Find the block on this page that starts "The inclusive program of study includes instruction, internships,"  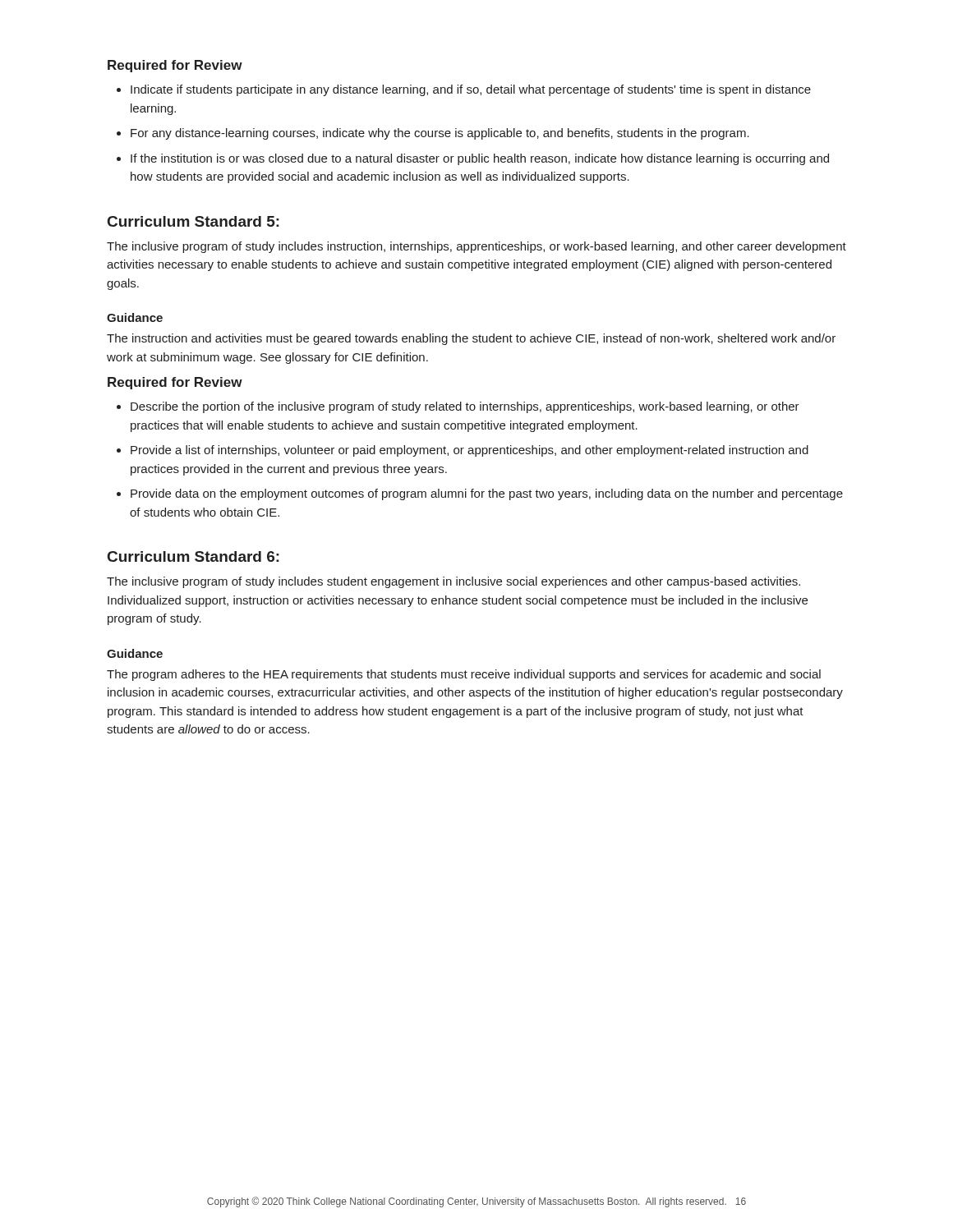pyautogui.click(x=476, y=264)
